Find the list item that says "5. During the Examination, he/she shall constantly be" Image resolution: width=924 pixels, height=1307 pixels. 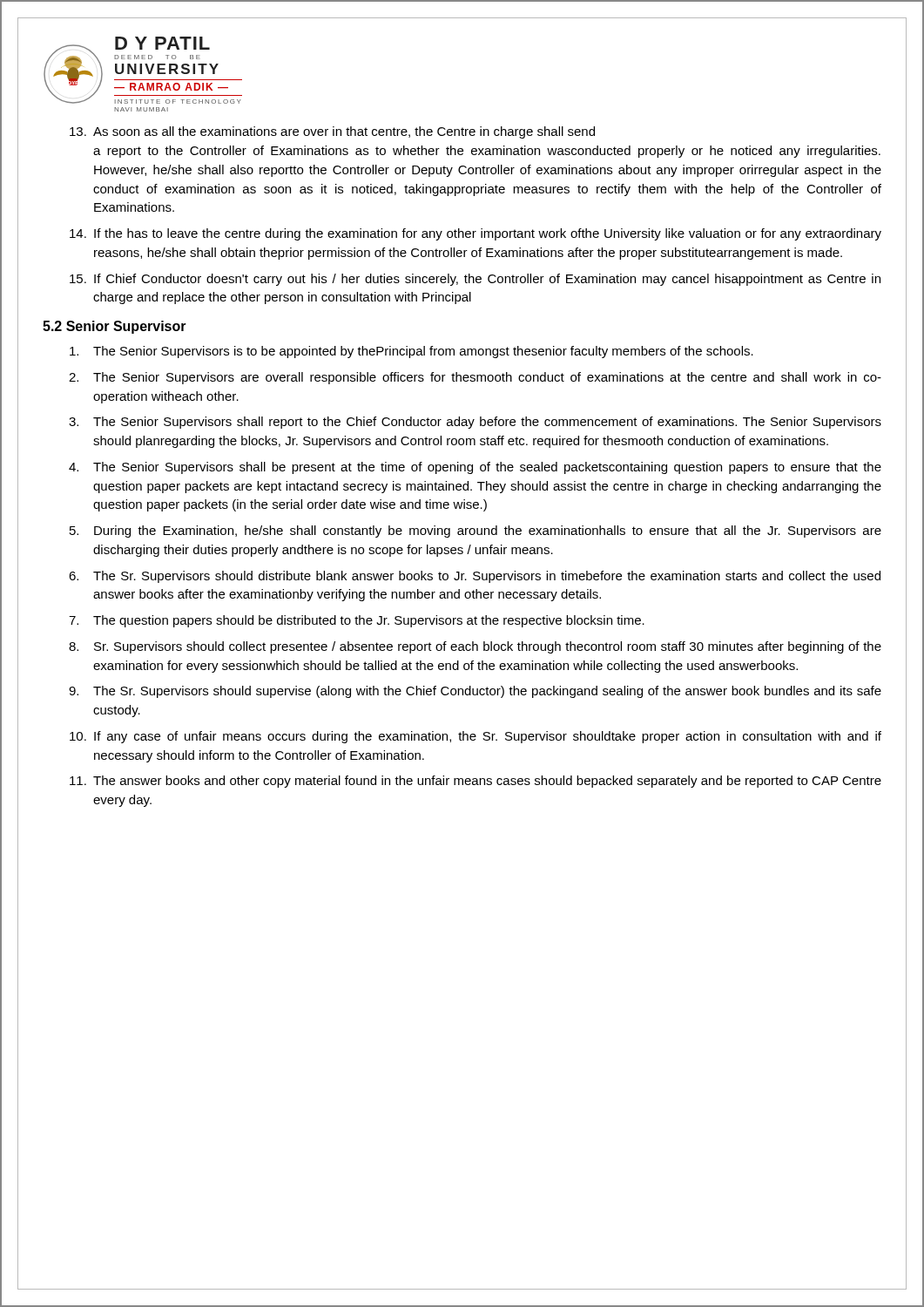(x=475, y=540)
